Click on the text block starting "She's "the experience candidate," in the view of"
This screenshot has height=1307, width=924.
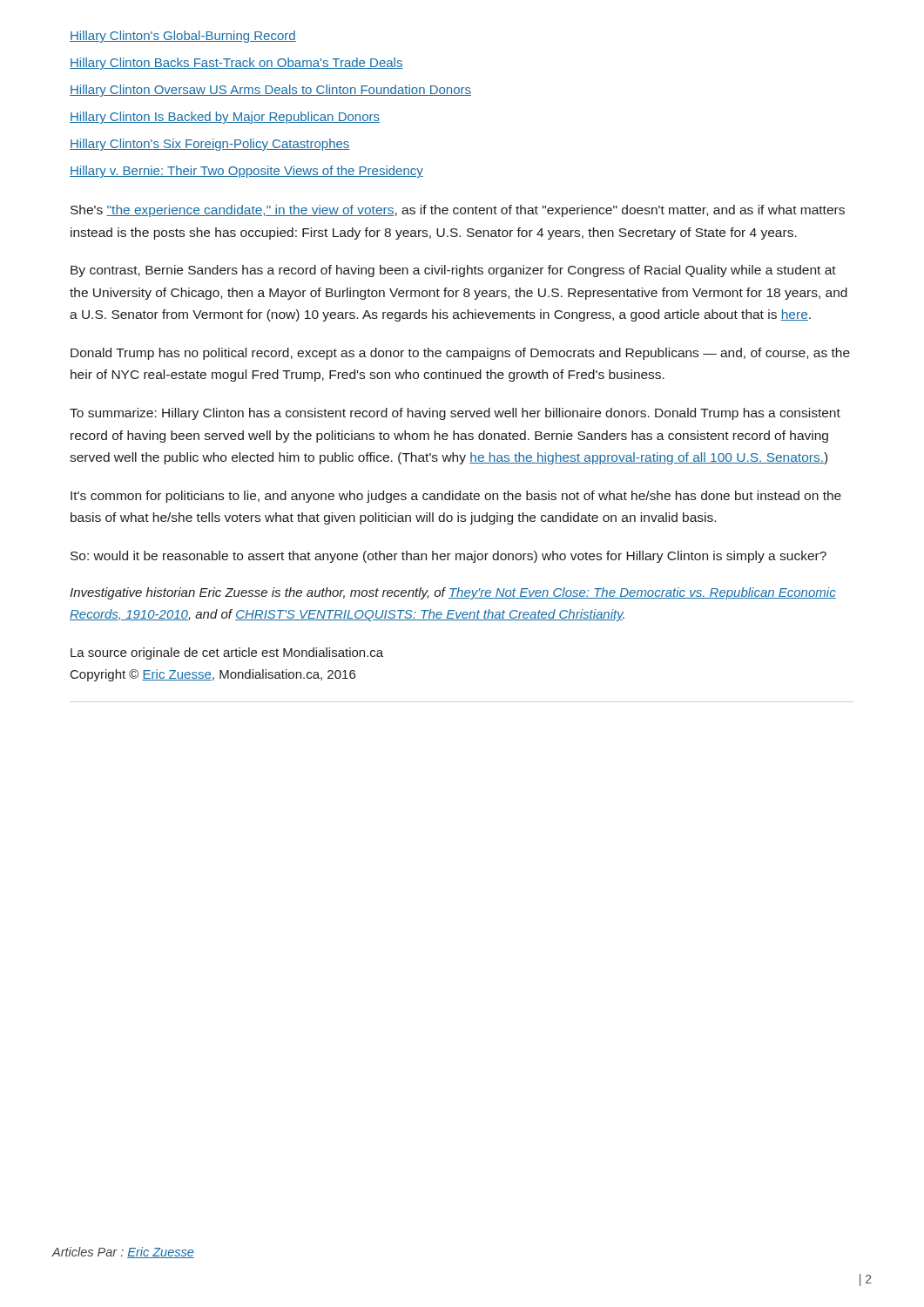click(457, 221)
